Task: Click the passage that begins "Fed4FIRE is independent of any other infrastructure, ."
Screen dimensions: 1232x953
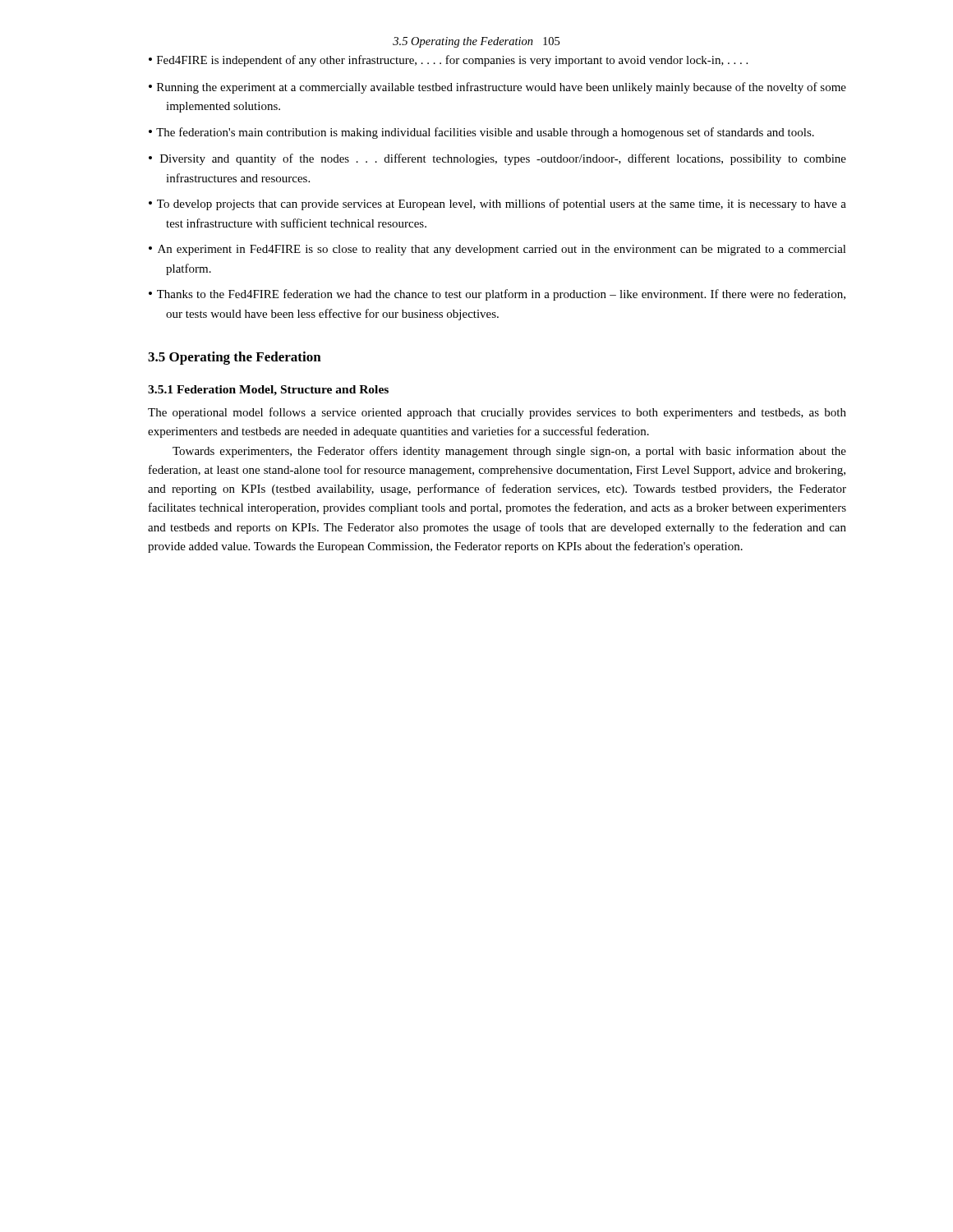Action: click(452, 60)
